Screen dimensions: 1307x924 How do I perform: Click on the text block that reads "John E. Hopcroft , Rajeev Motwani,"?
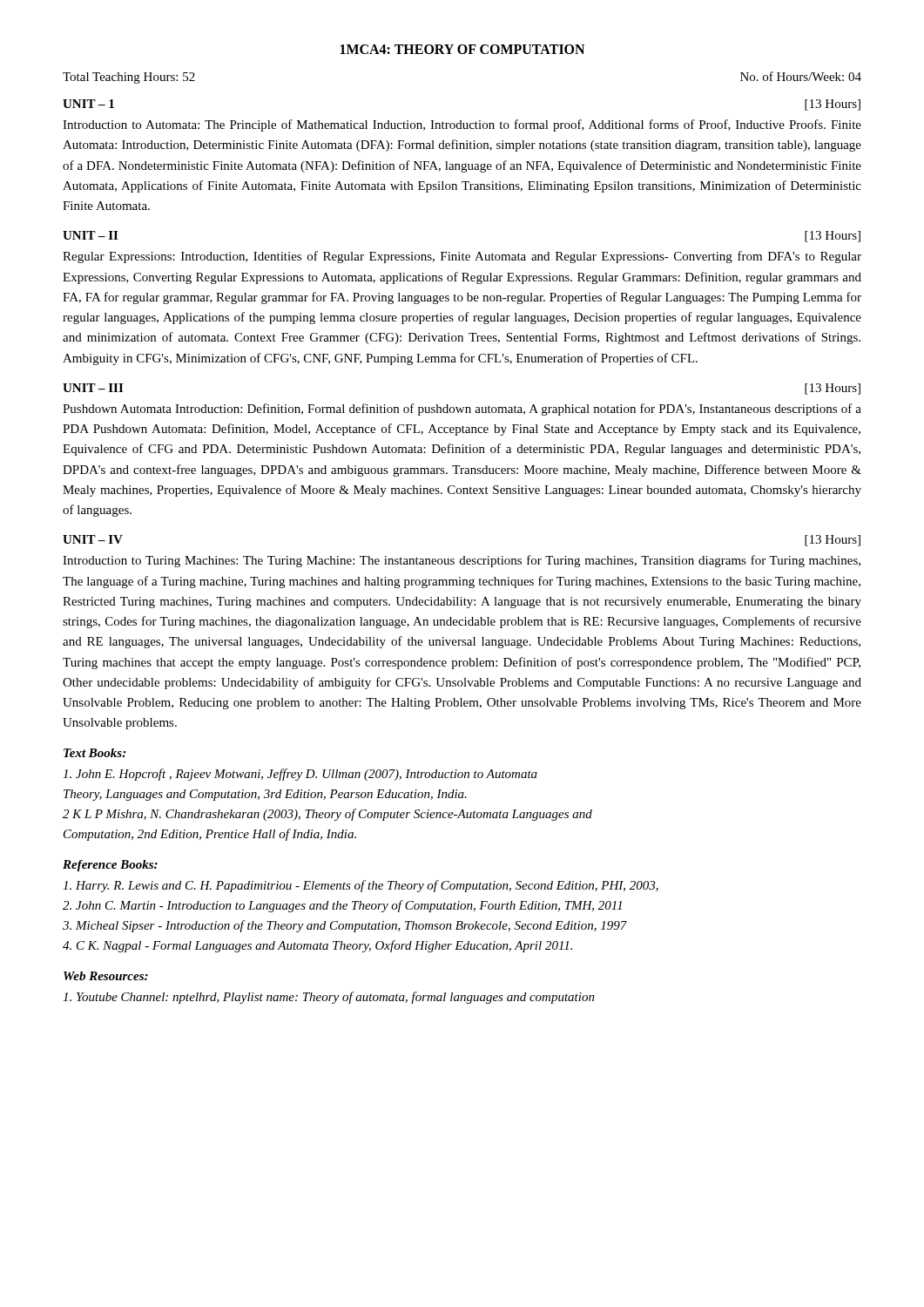pos(327,804)
